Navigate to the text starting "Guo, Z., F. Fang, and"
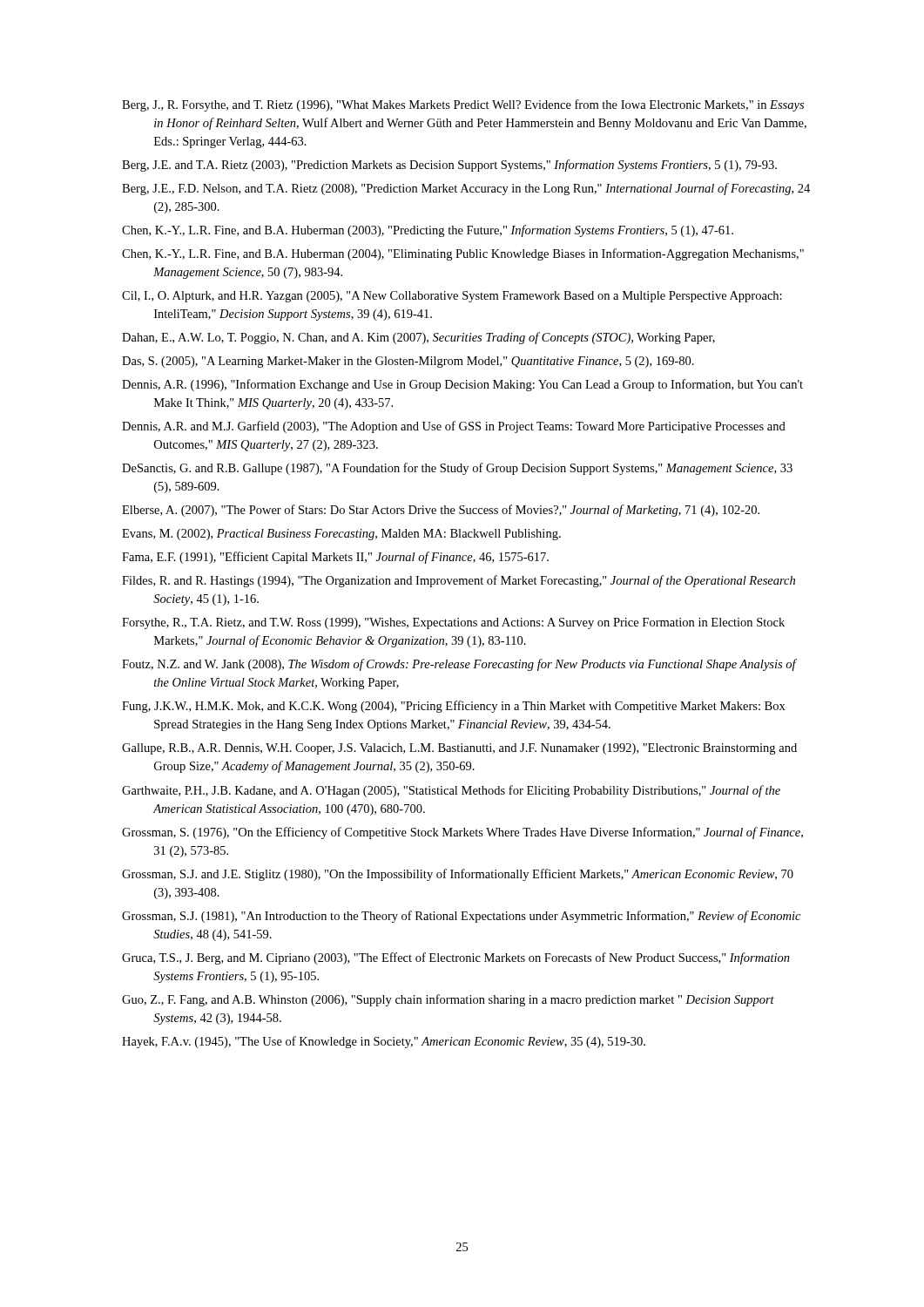924x1307 pixels. 448,1008
